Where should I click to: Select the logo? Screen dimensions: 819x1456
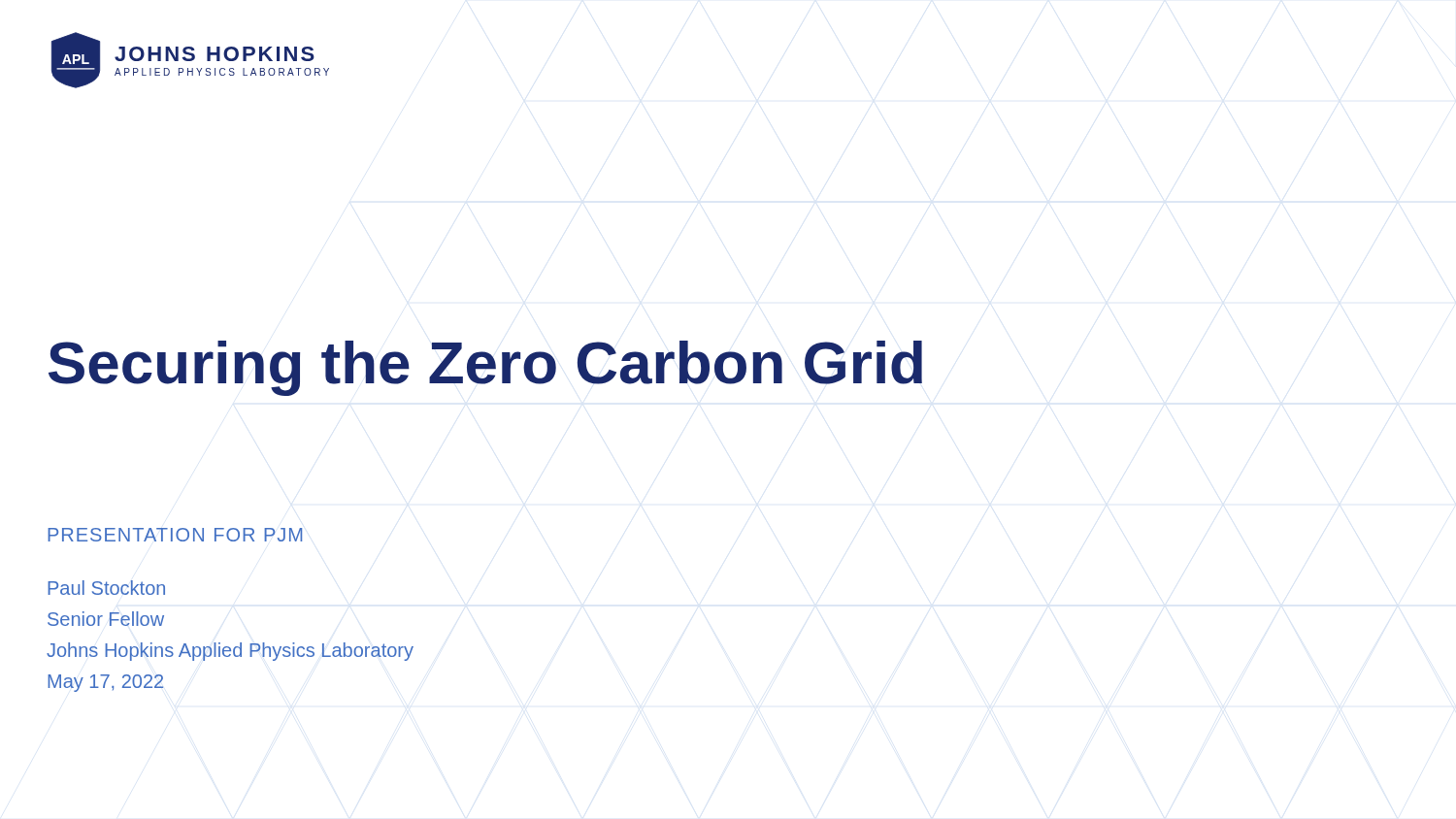coord(189,60)
